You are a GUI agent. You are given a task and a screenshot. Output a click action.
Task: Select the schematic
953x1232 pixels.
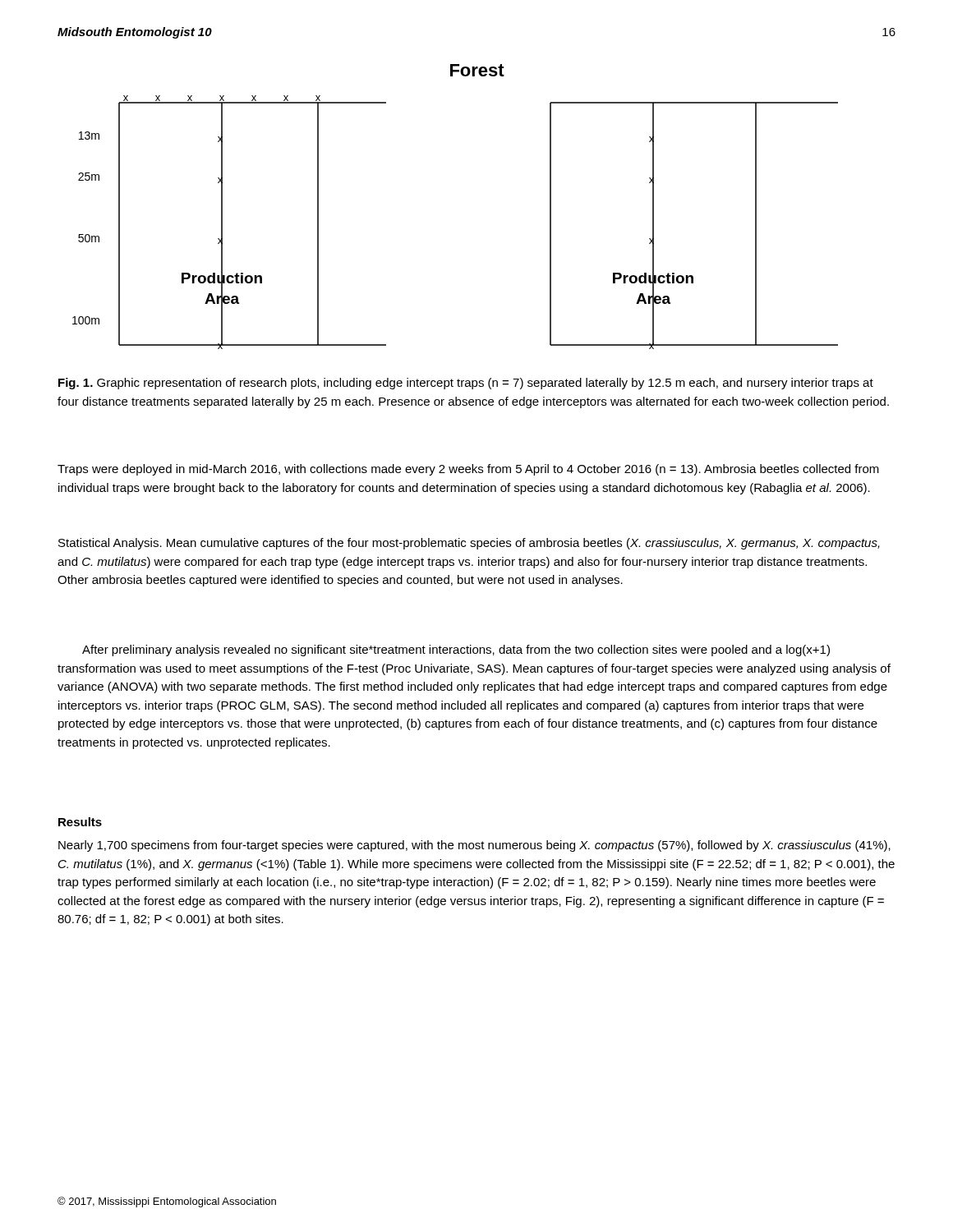pos(476,209)
